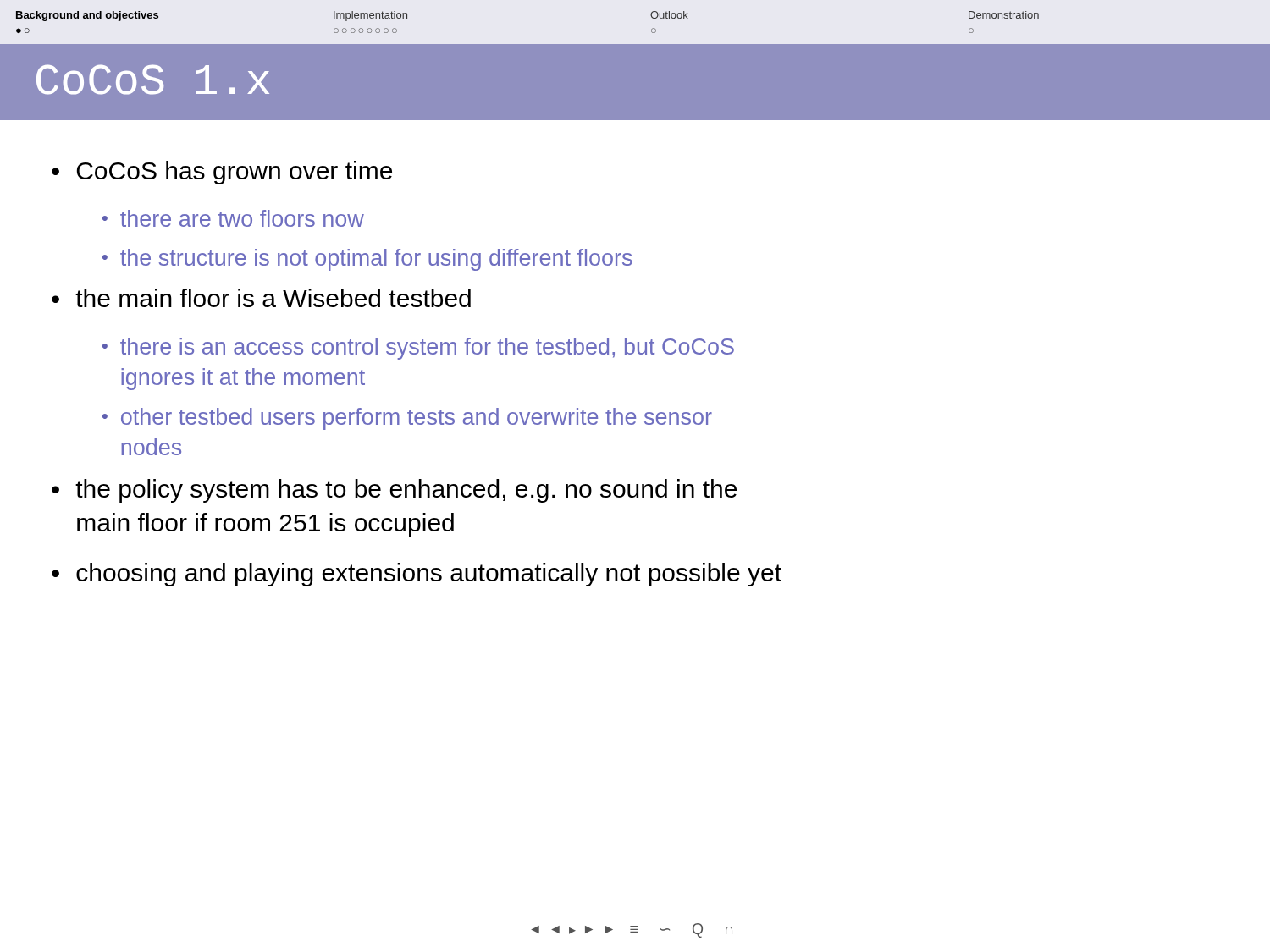Select the list item with the text "• other testbed"
The height and width of the screenshot is (952, 1270).
tap(407, 433)
